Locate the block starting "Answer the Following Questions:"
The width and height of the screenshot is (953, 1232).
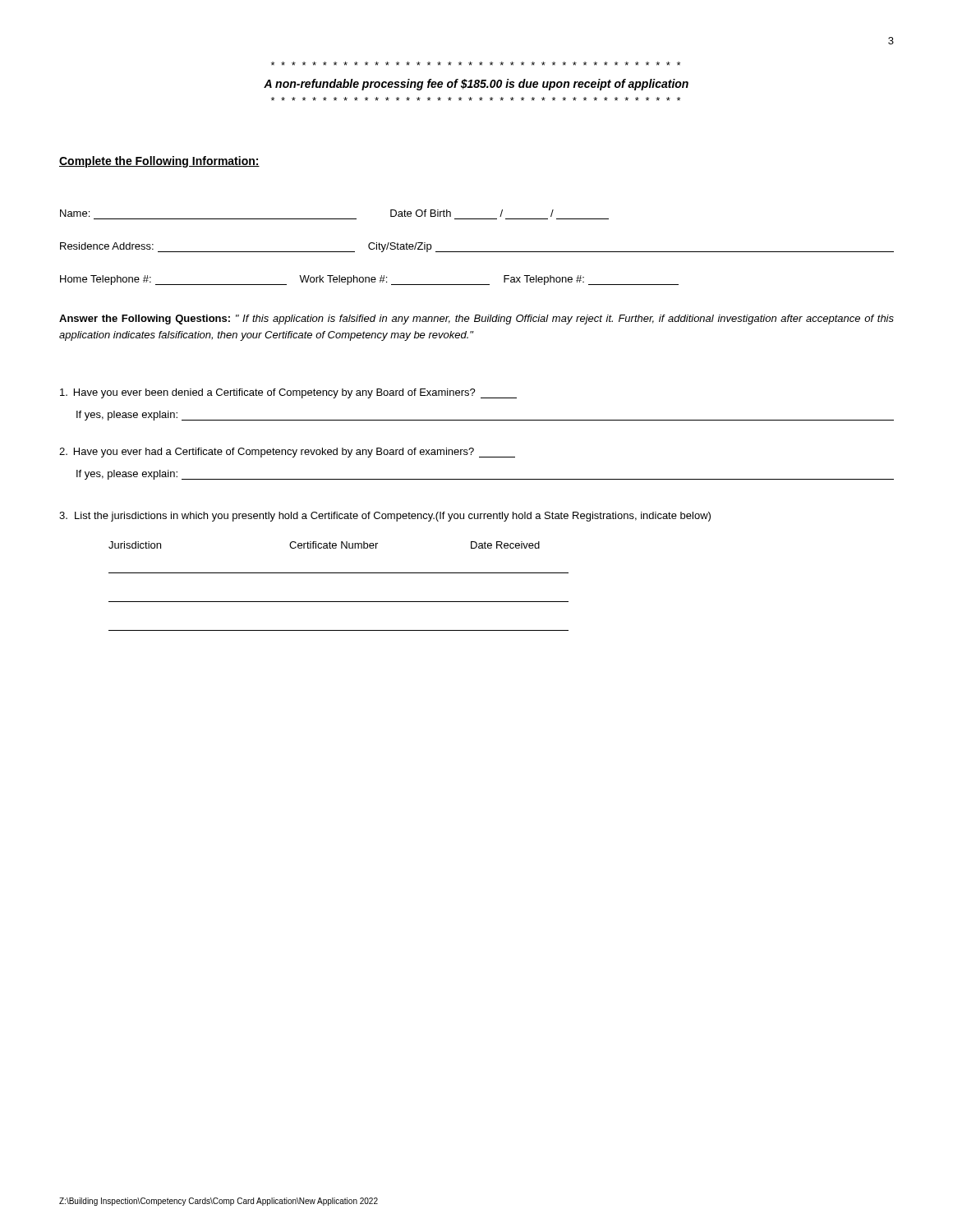tap(476, 327)
